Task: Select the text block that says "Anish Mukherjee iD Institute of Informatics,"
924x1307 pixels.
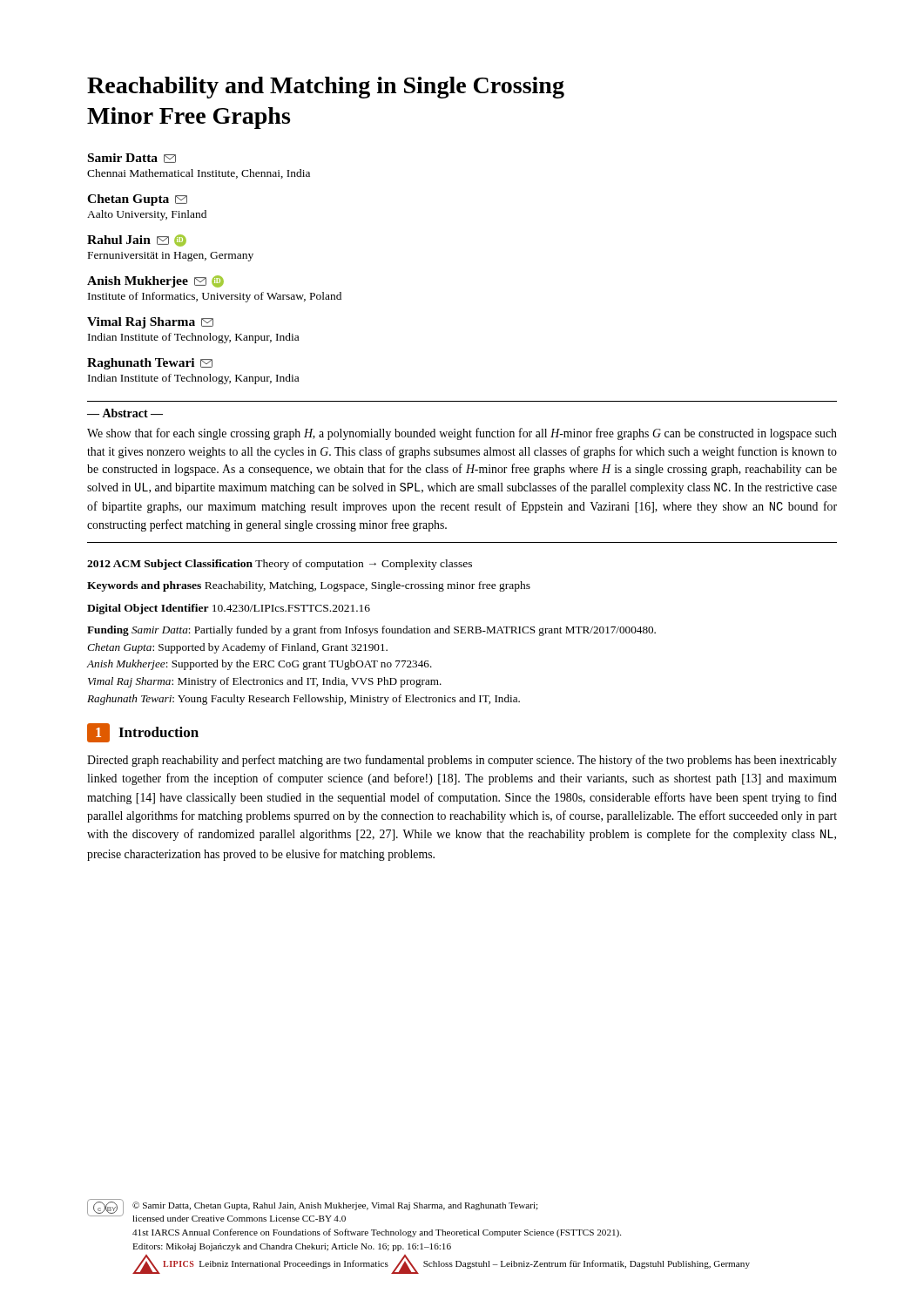Action: [x=155, y=281]
